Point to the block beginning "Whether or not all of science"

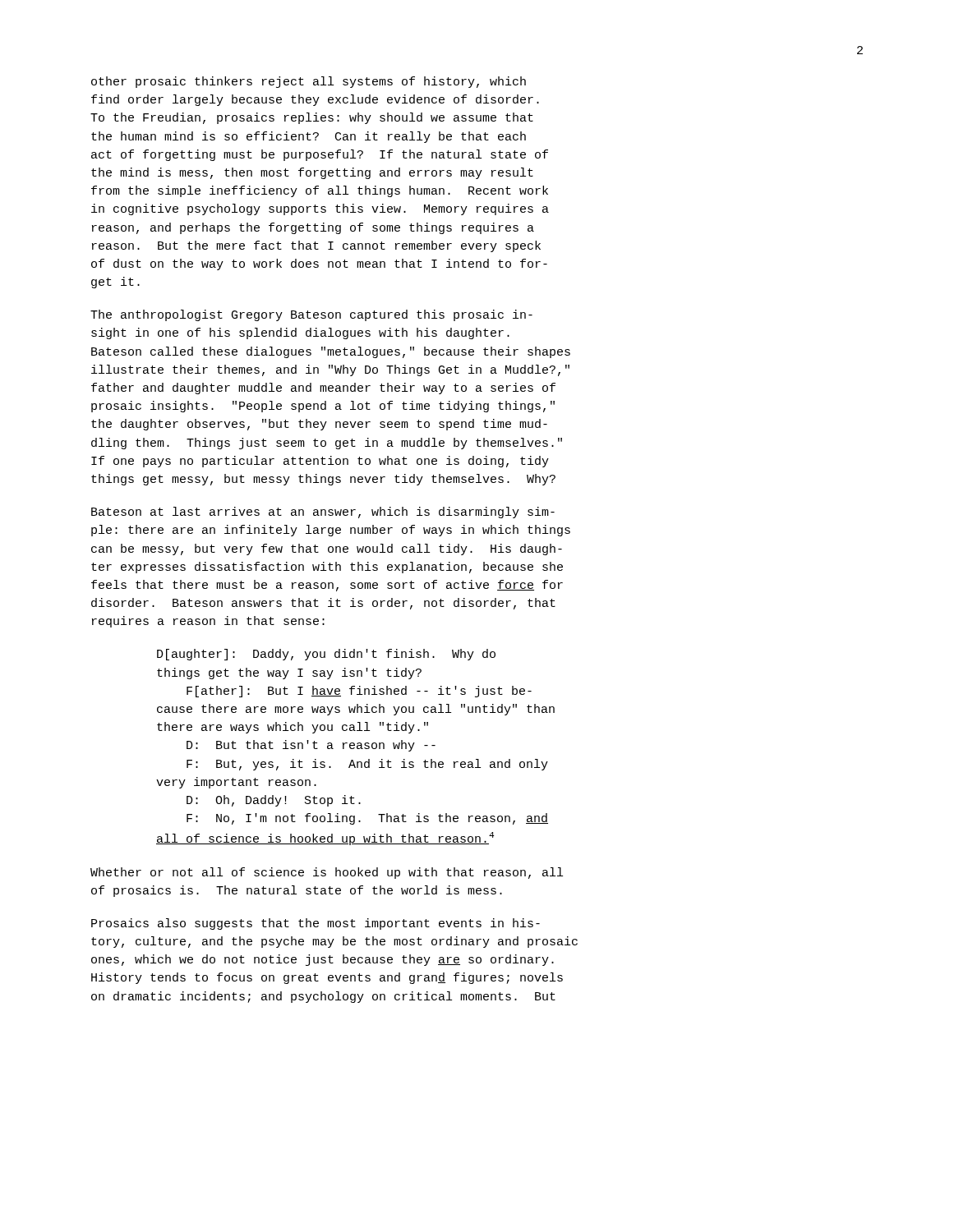(477, 883)
